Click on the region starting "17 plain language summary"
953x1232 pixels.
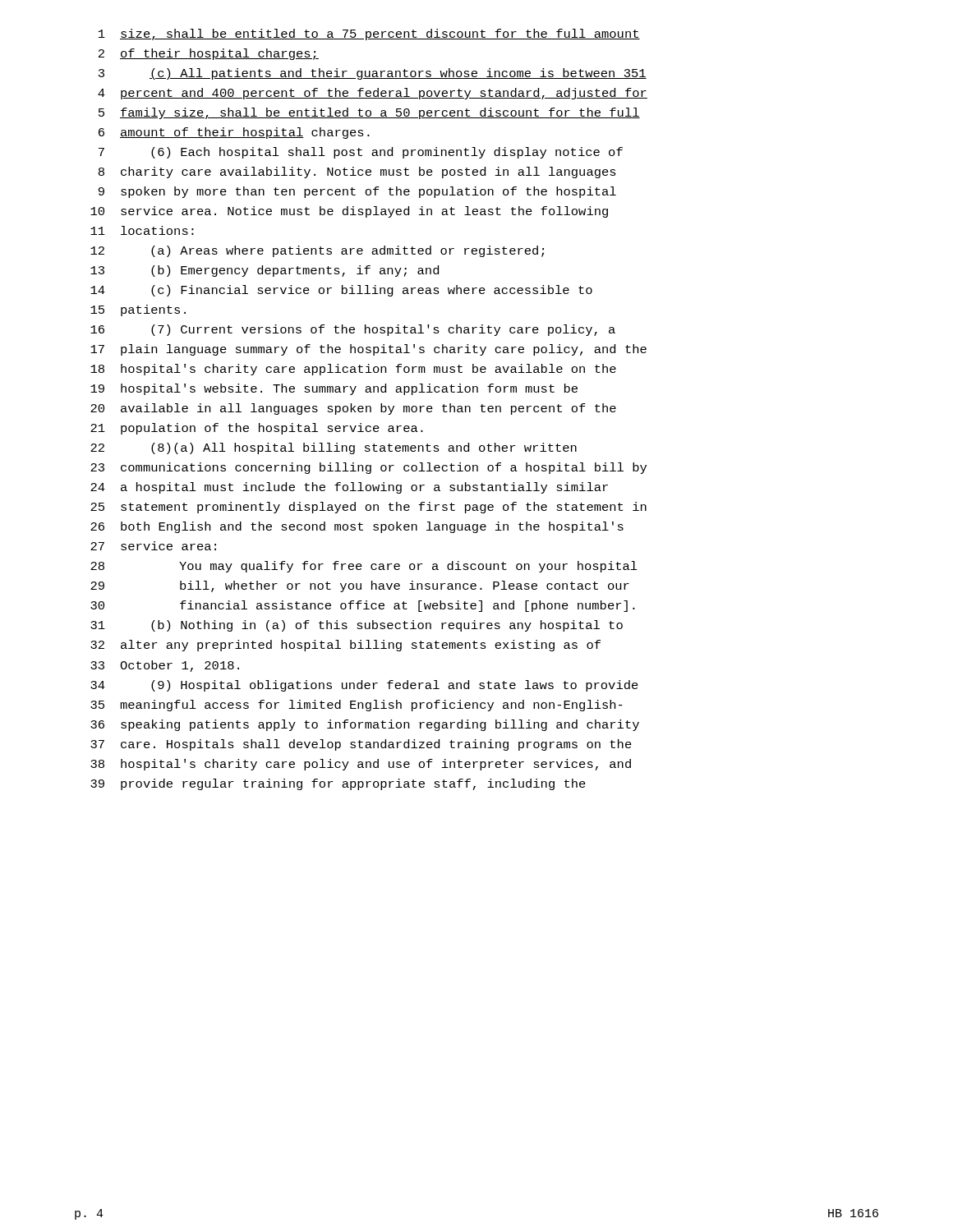tap(476, 350)
